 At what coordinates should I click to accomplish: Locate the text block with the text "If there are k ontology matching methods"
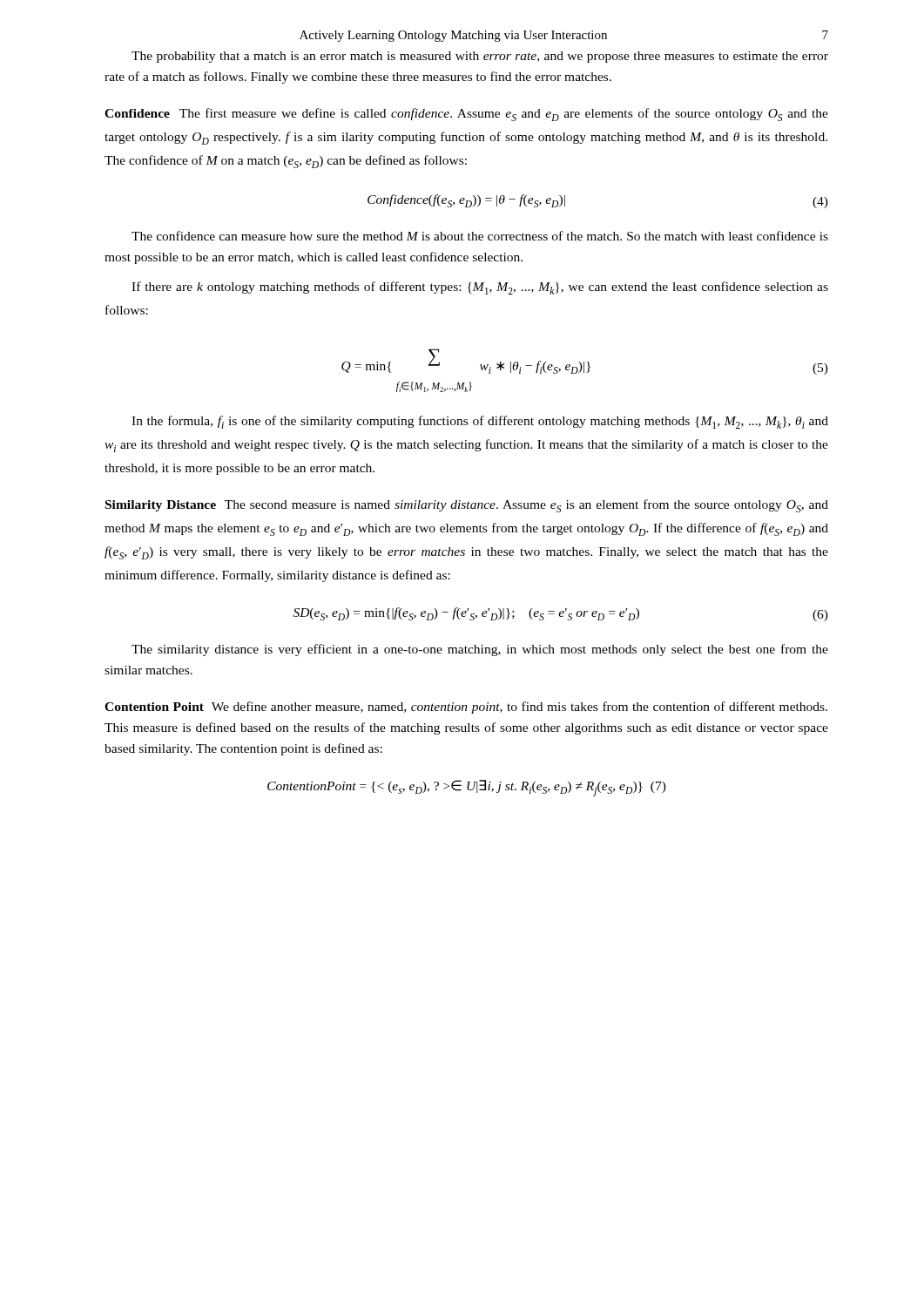[x=466, y=299]
